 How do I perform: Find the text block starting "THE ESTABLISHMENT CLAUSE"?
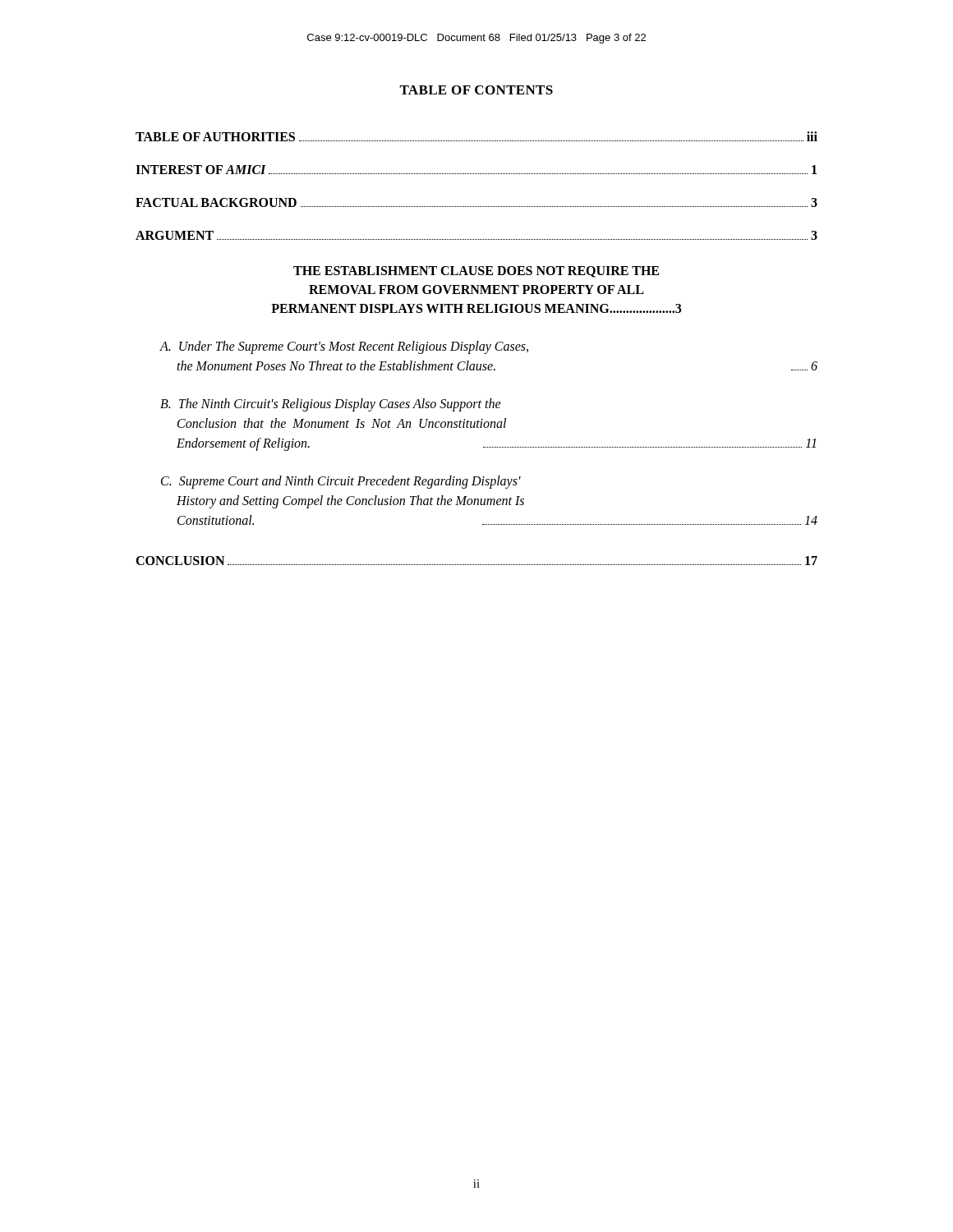(x=476, y=290)
